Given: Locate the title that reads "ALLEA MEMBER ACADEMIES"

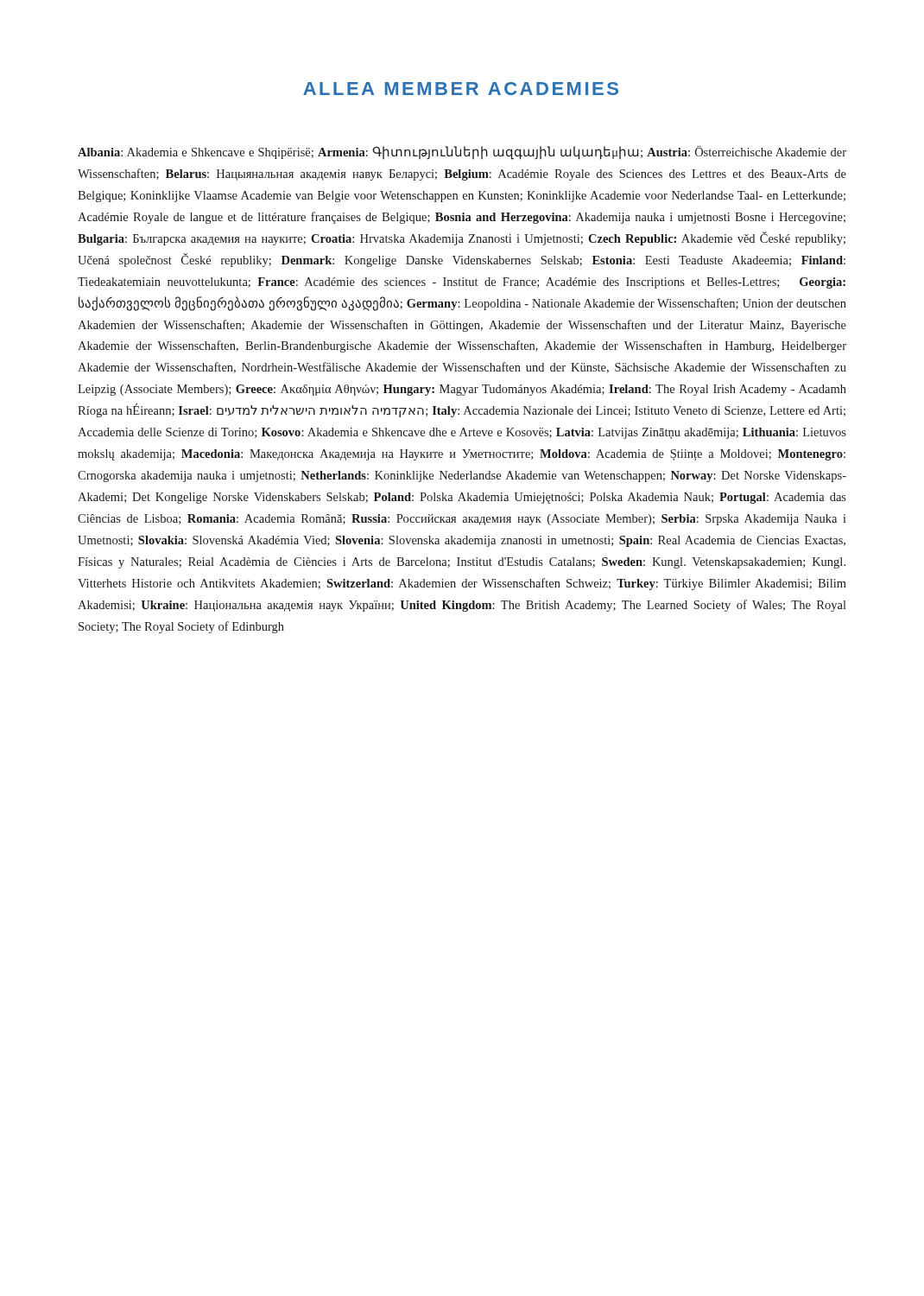Looking at the screenshot, I should click(462, 89).
